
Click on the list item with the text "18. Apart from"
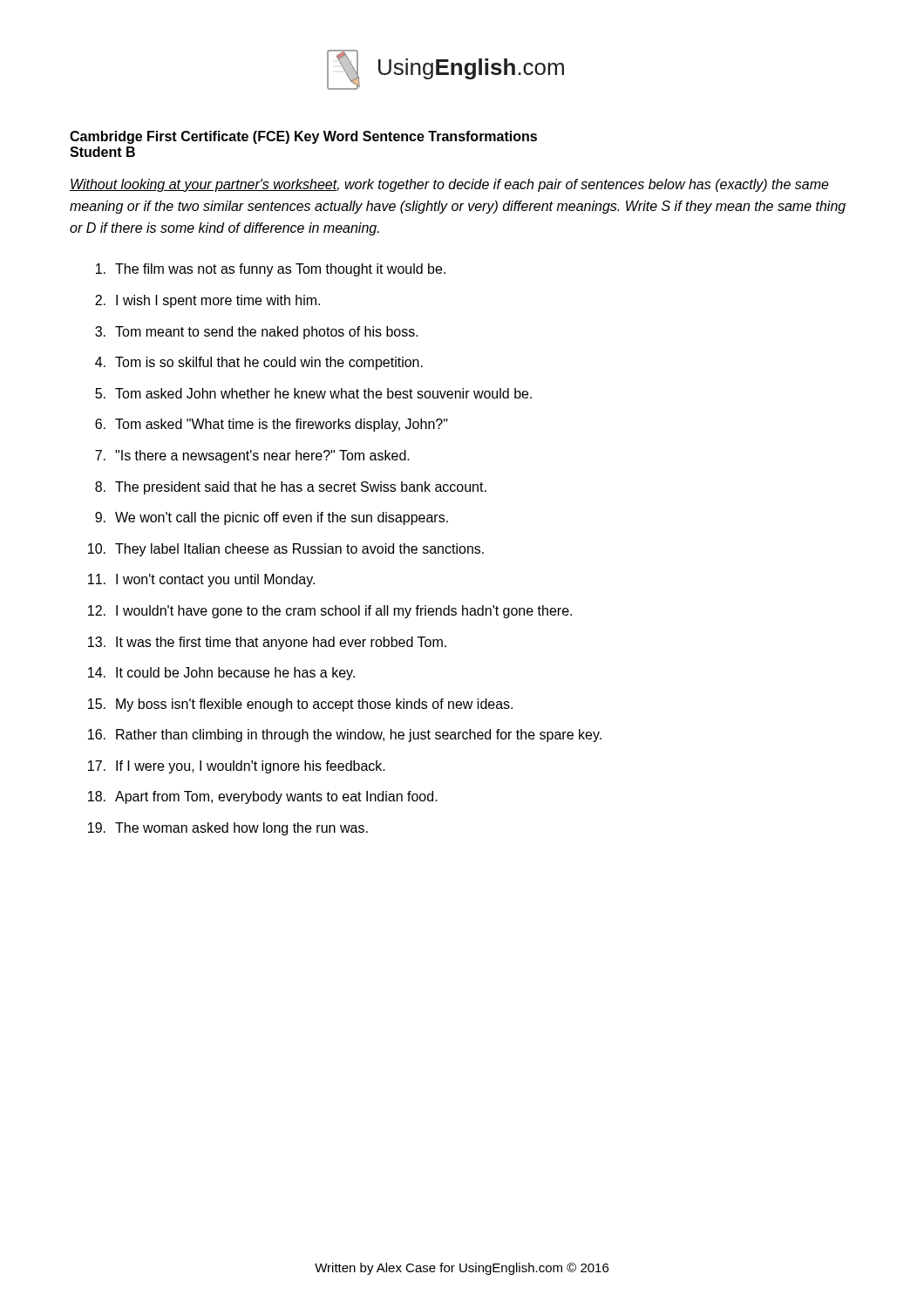click(x=263, y=797)
